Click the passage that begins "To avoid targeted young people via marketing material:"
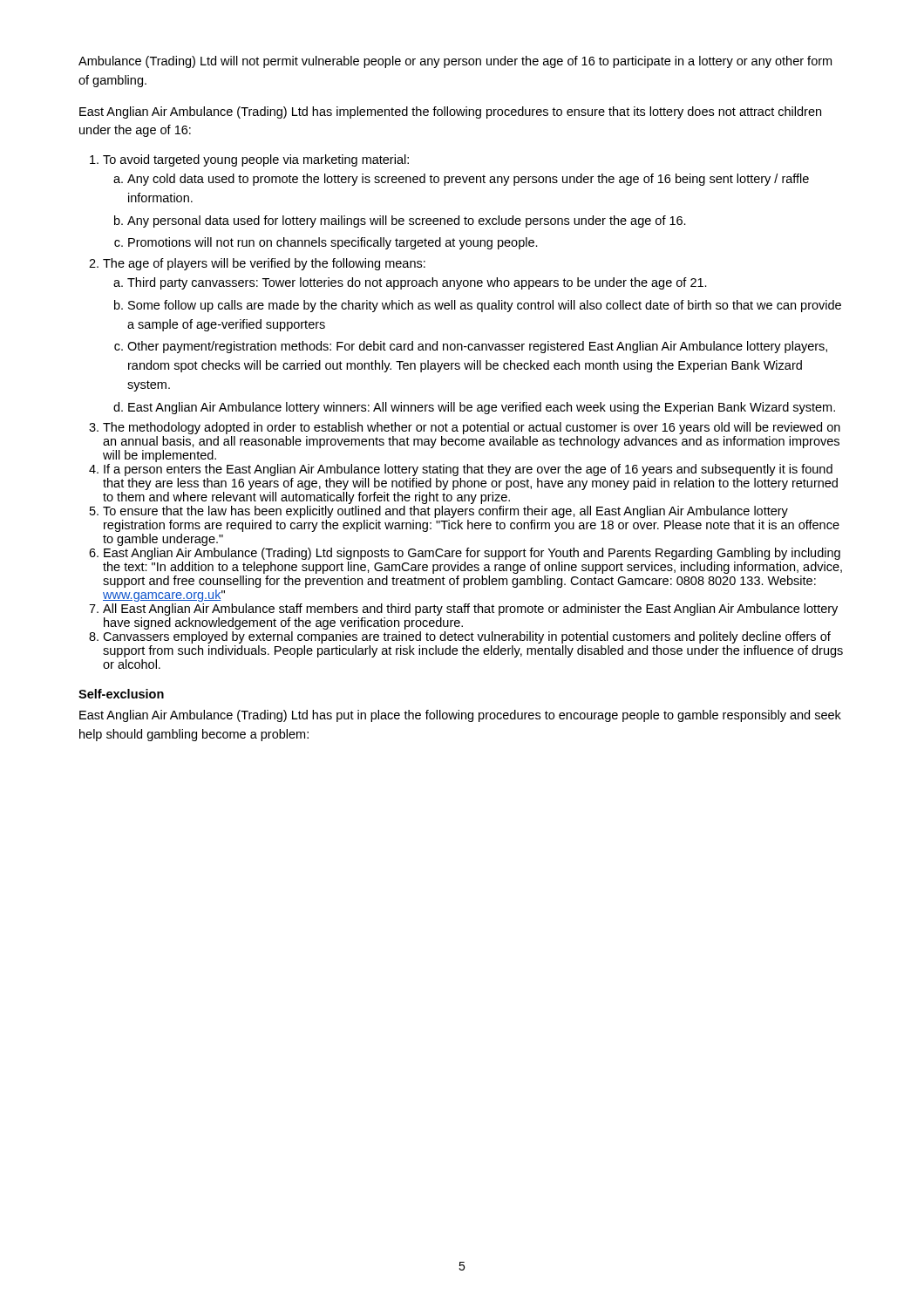 256,160
